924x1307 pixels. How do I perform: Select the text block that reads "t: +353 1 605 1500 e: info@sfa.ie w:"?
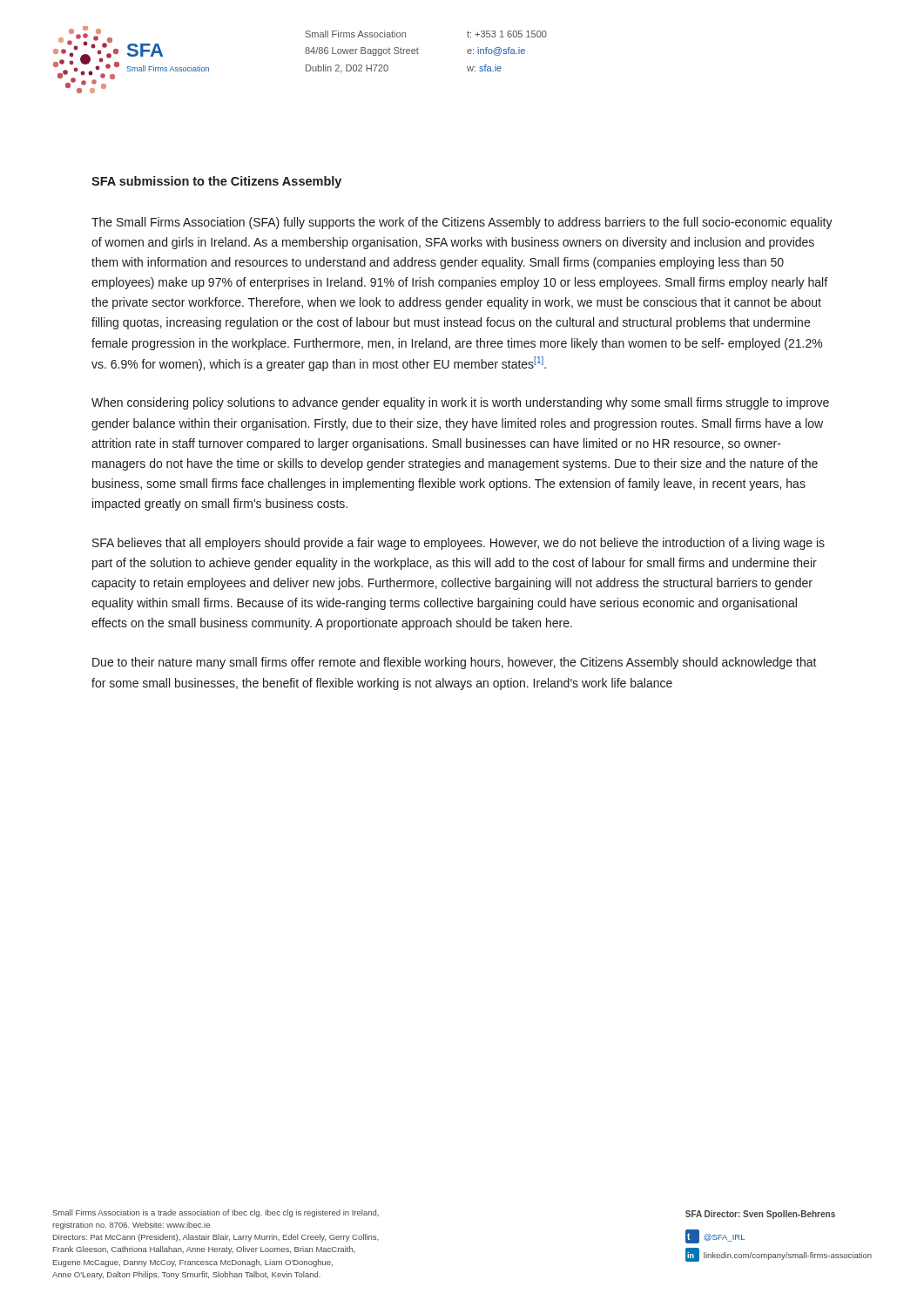[507, 51]
